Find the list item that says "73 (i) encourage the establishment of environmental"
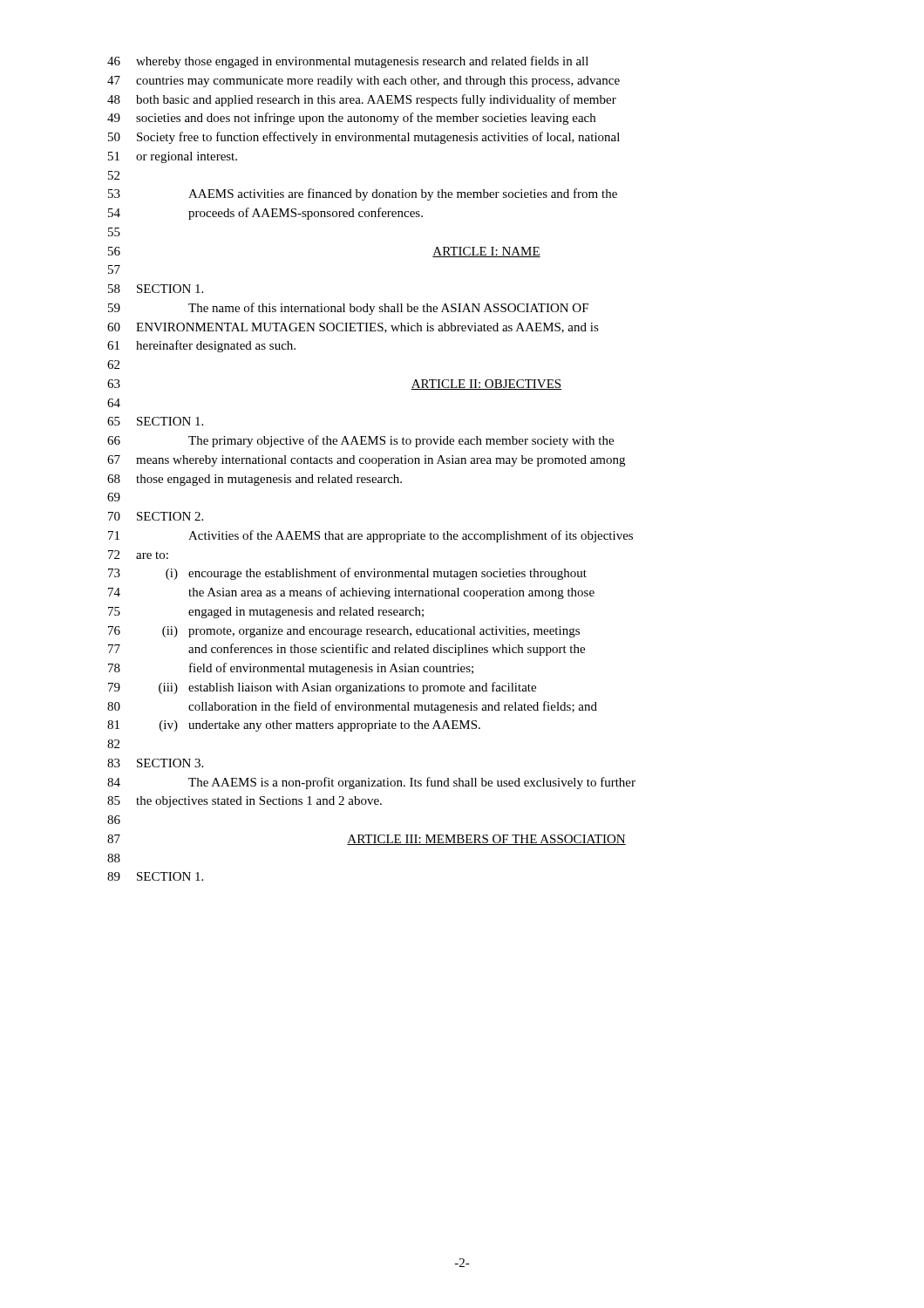This screenshot has height=1308, width=924. pyautogui.click(x=462, y=593)
